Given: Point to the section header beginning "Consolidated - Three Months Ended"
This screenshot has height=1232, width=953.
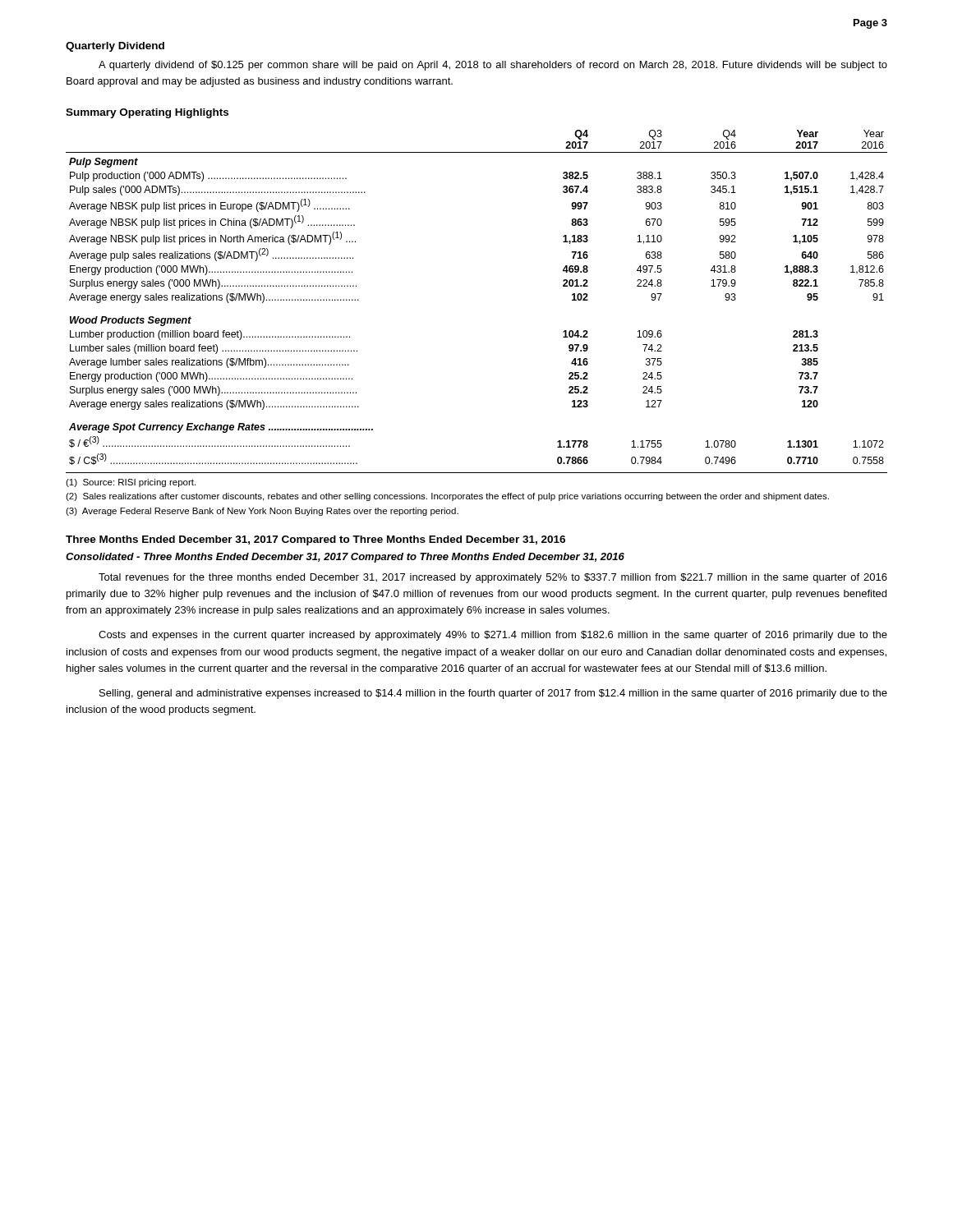Looking at the screenshot, I should (x=345, y=556).
